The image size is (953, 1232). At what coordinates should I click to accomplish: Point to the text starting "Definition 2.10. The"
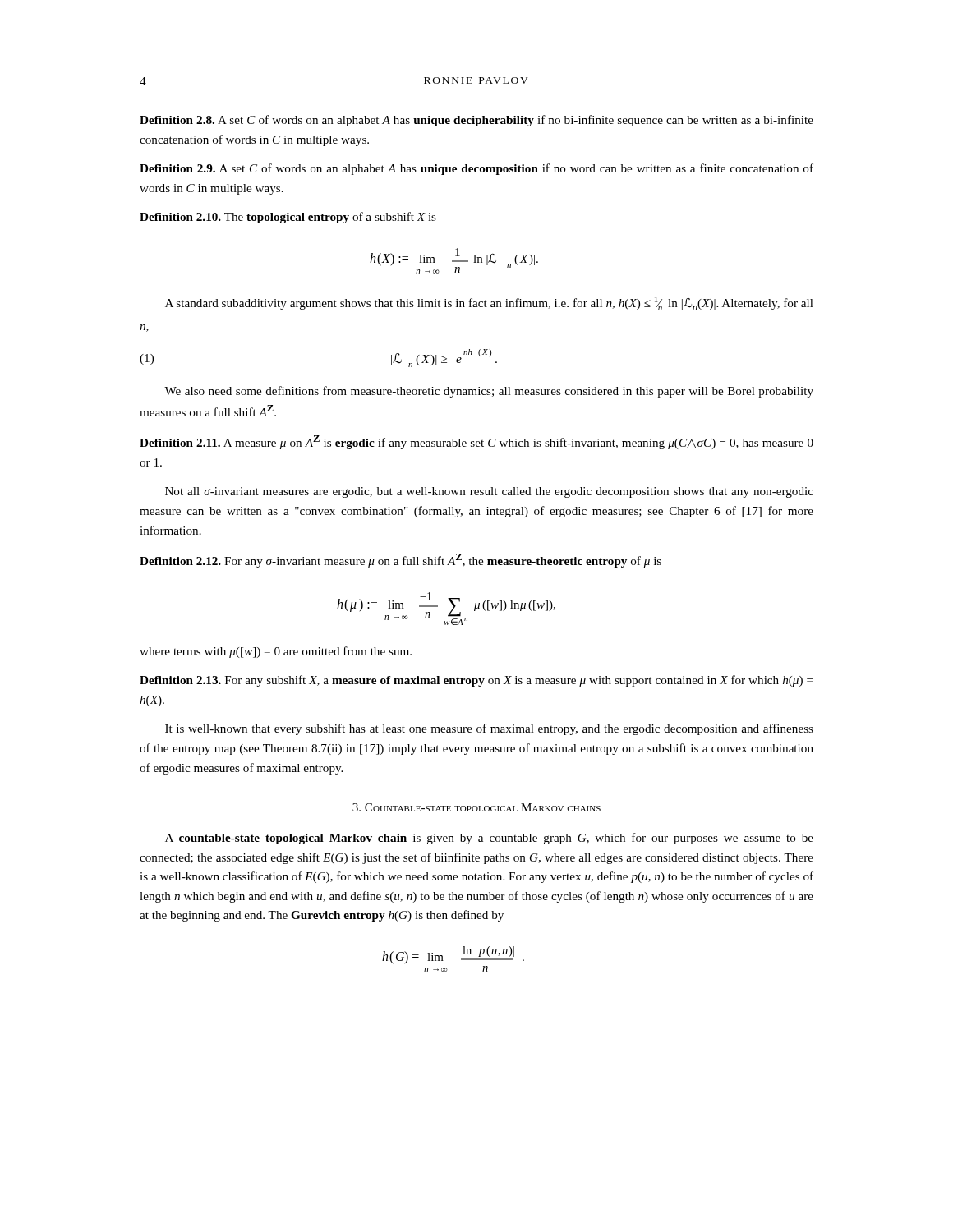pos(288,217)
